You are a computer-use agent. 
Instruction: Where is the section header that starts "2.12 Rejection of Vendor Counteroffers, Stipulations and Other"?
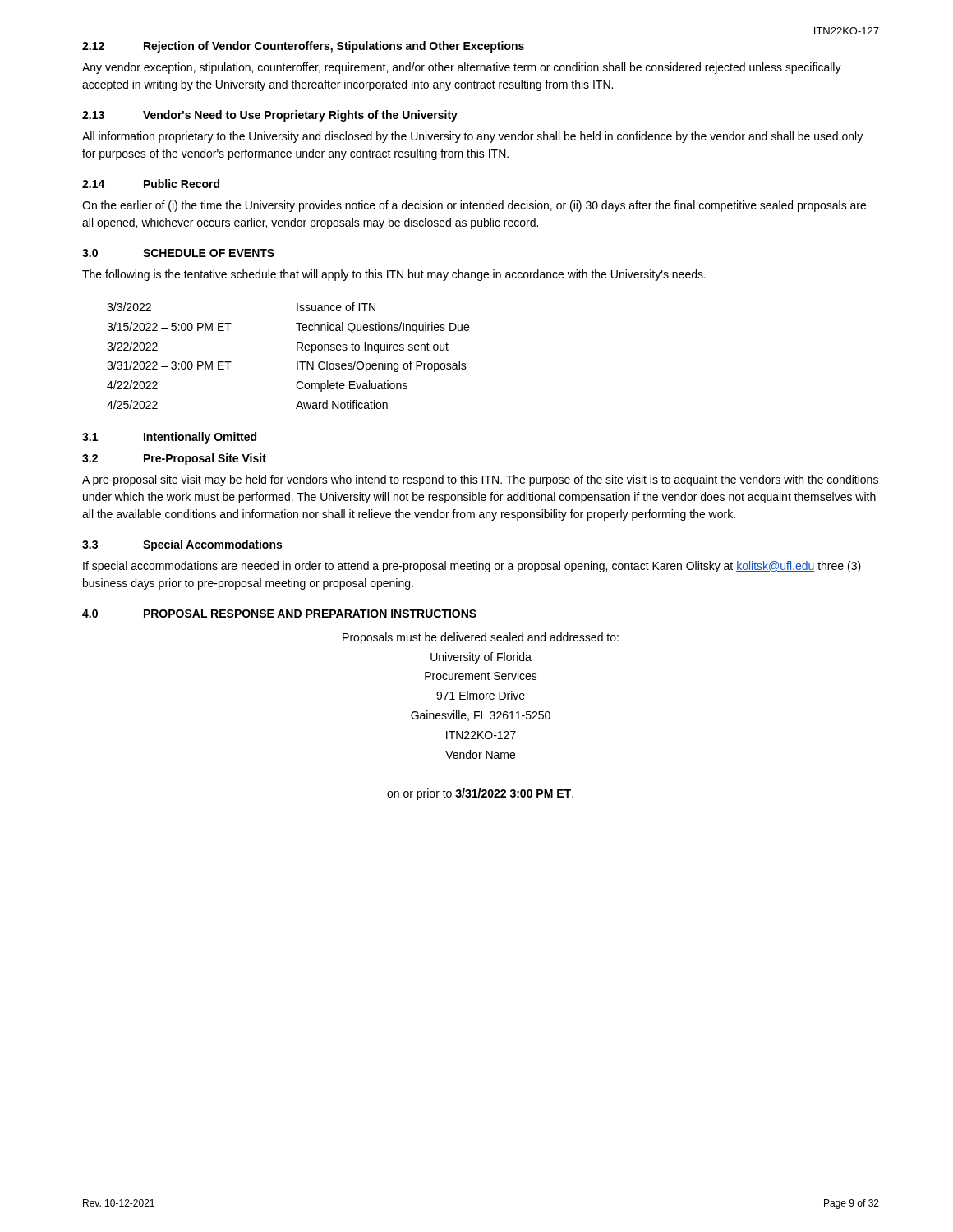(303, 46)
